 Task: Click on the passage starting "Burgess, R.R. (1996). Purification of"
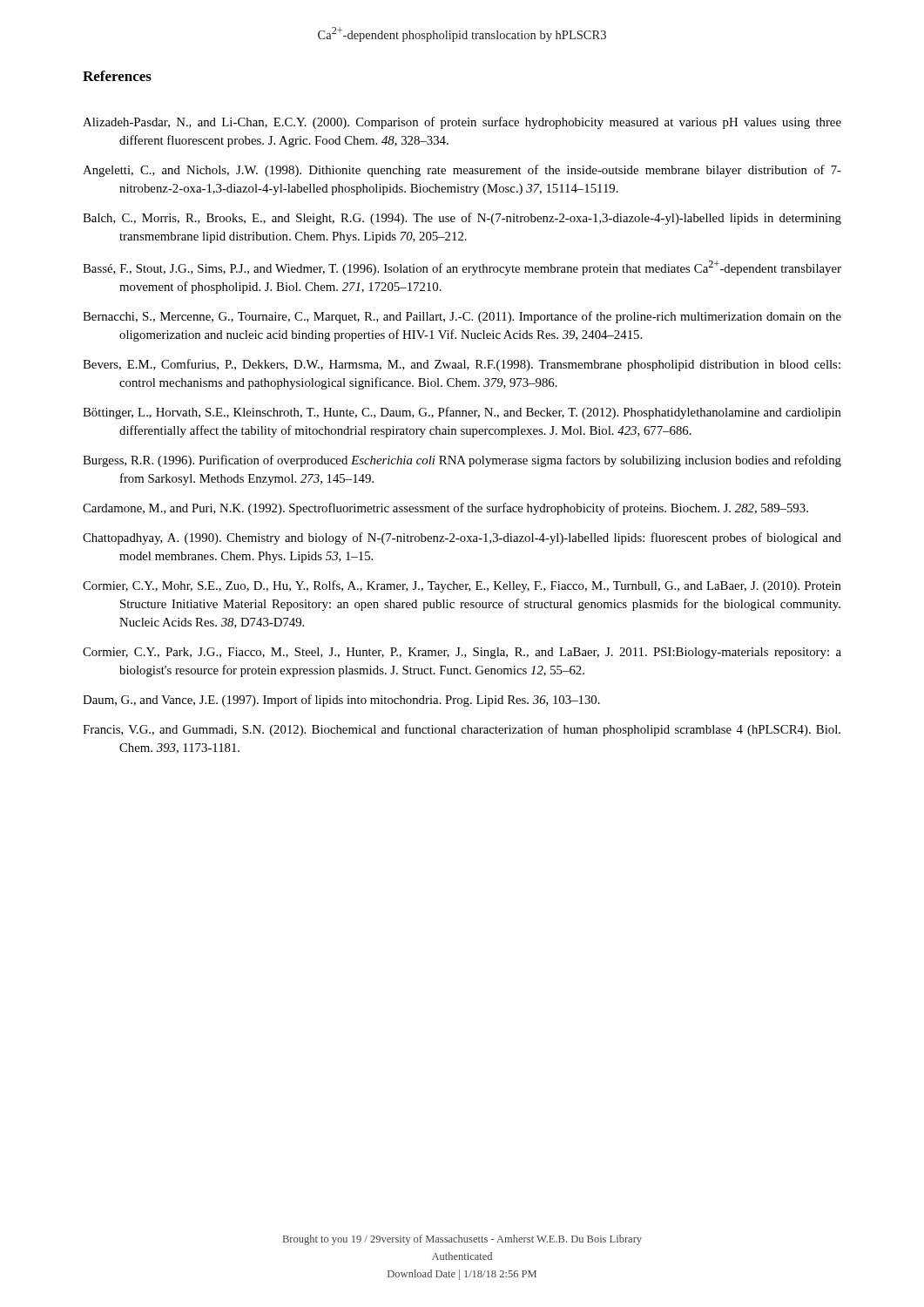(x=462, y=469)
